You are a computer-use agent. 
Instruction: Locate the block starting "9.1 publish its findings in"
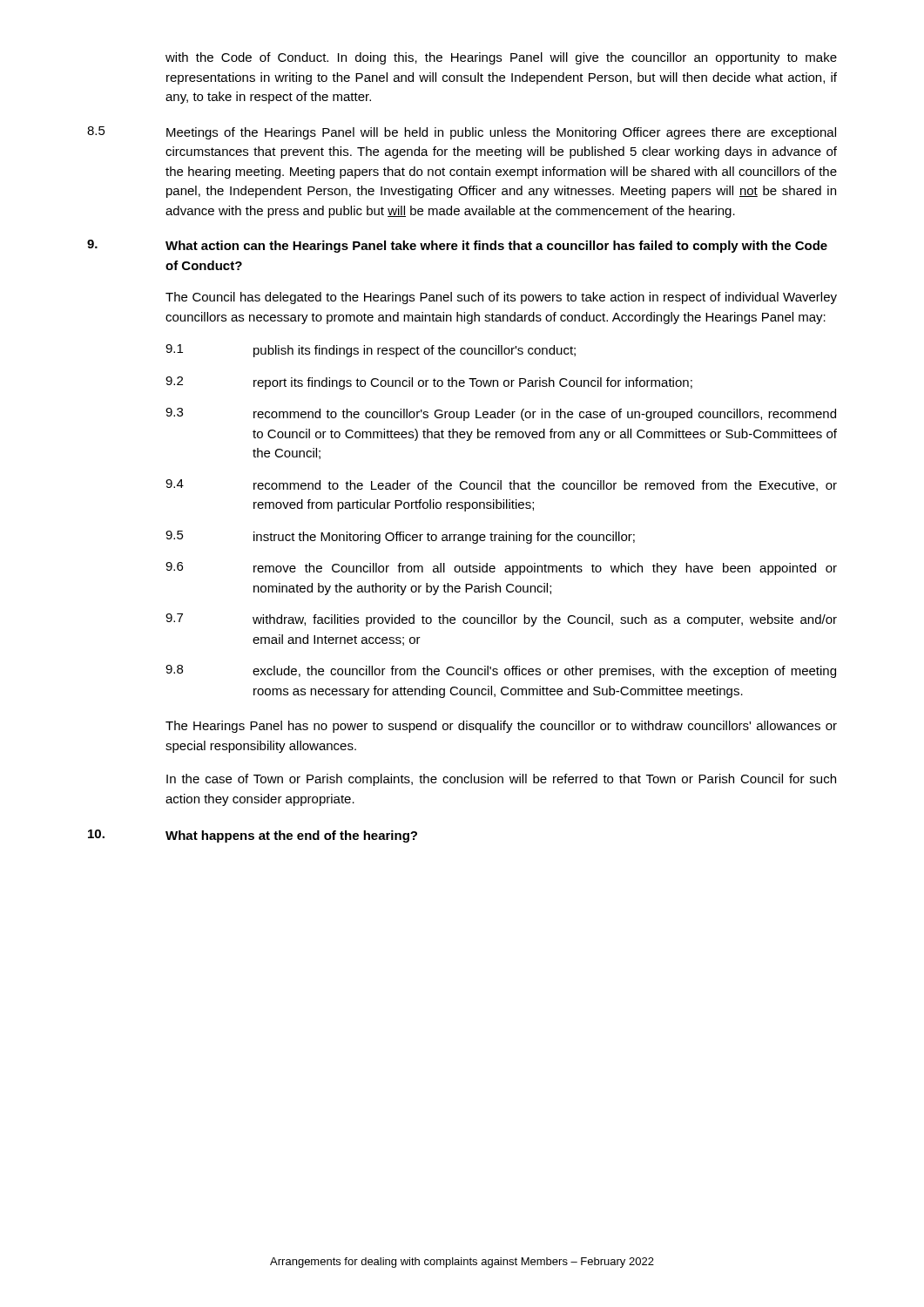pos(501,351)
